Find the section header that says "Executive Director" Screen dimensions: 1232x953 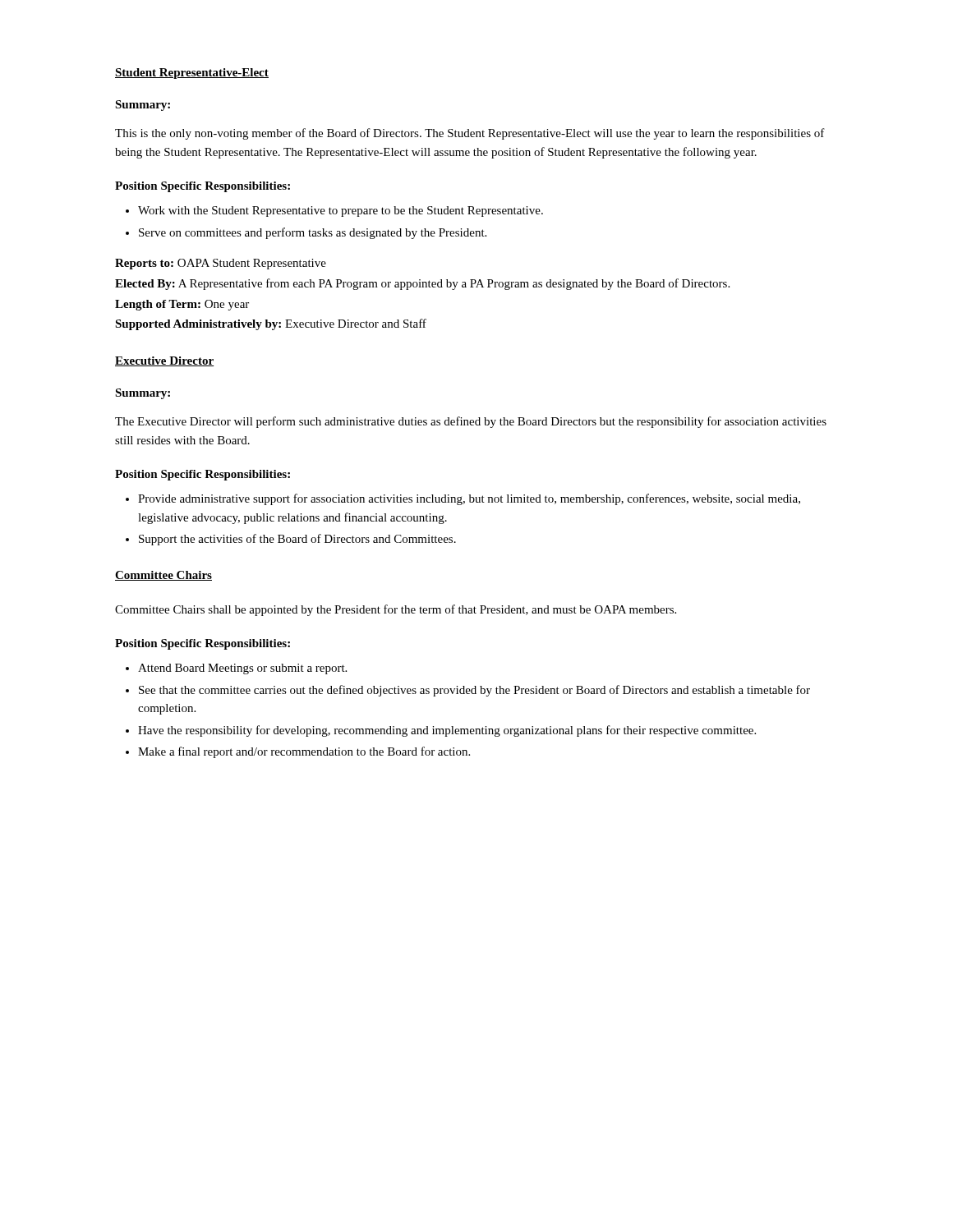[164, 361]
